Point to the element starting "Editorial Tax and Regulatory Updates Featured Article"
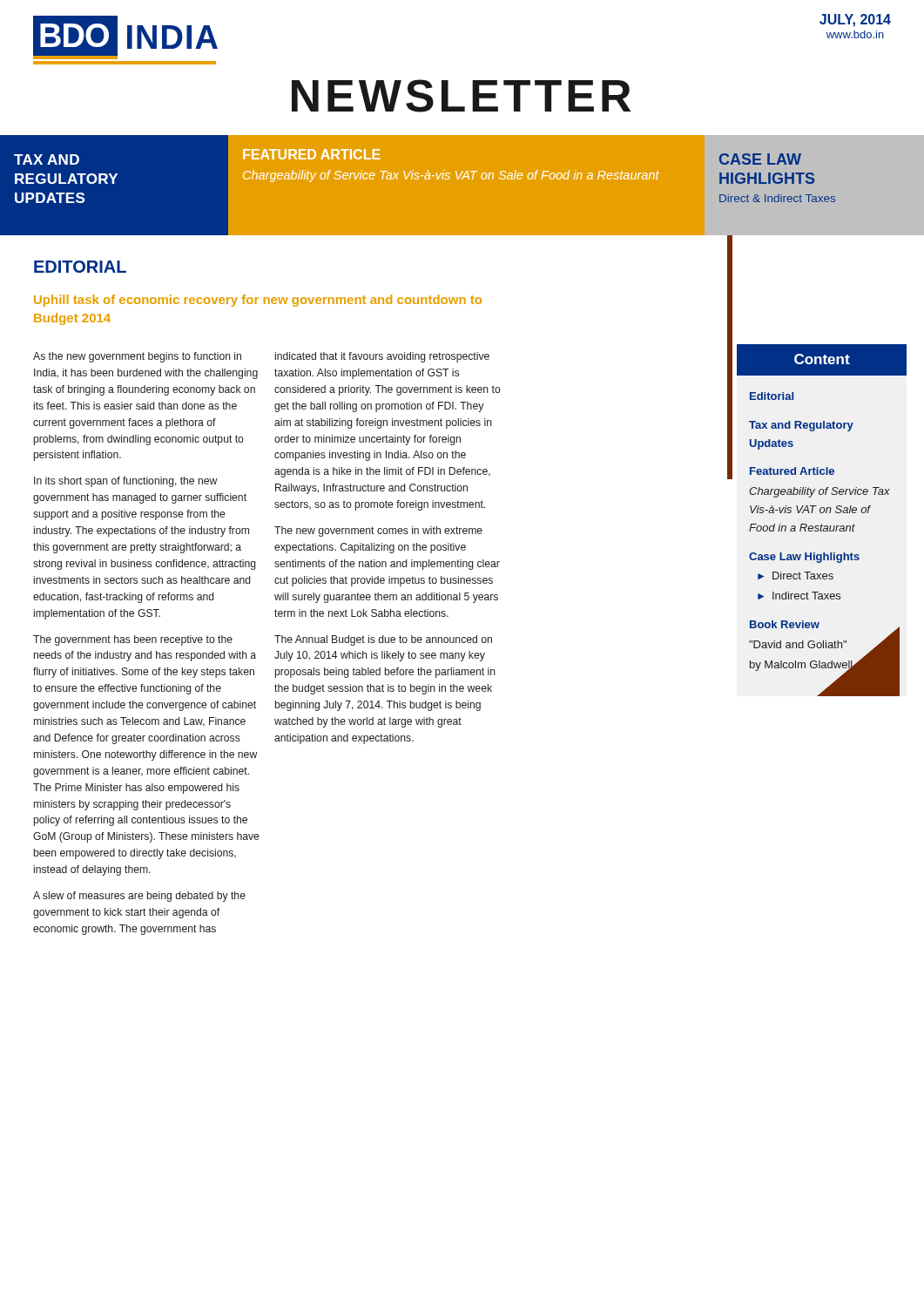 (x=822, y=531)
